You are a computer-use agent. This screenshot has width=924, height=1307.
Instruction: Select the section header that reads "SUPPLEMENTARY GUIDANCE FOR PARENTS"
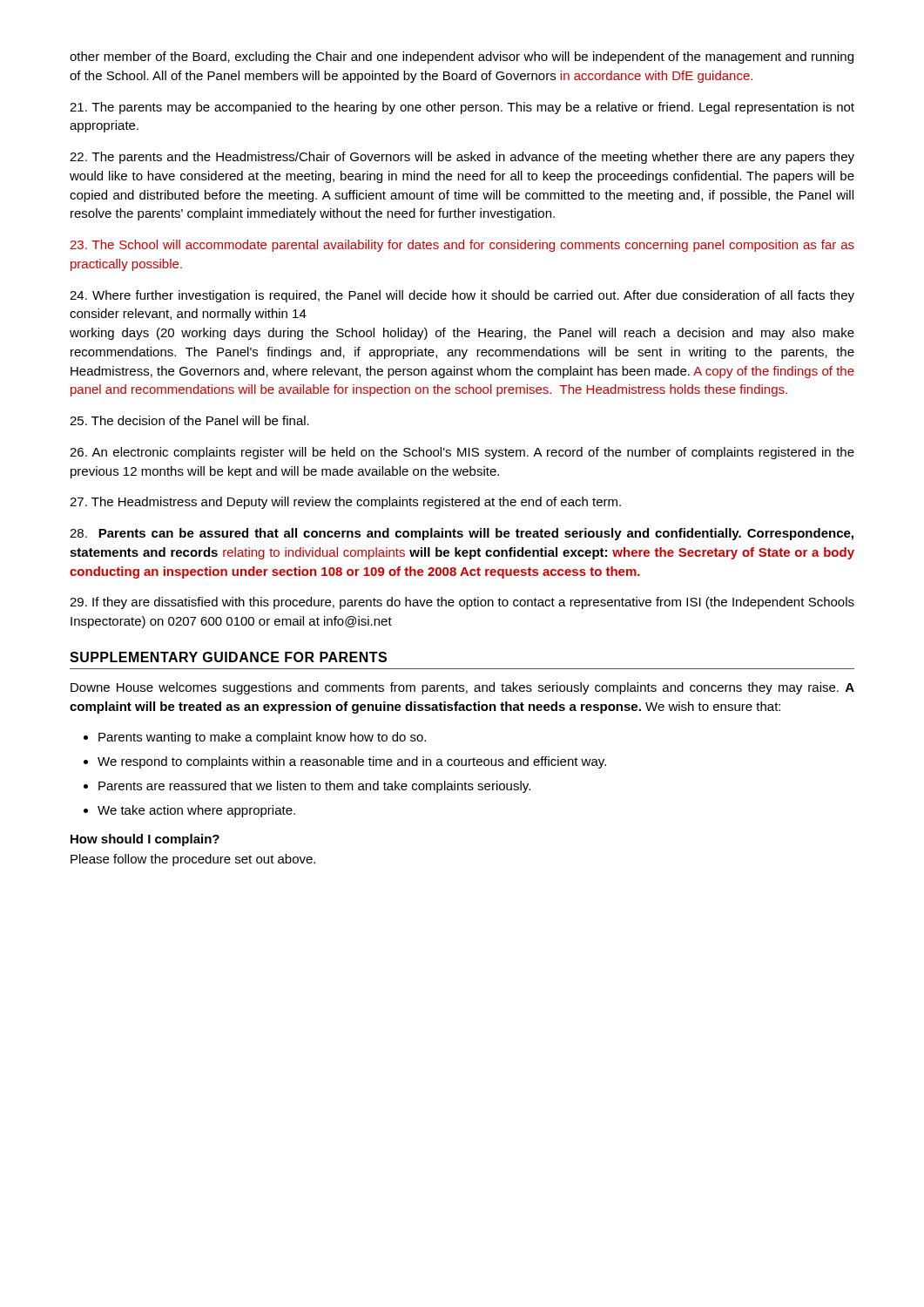click(x=462, y=659)
